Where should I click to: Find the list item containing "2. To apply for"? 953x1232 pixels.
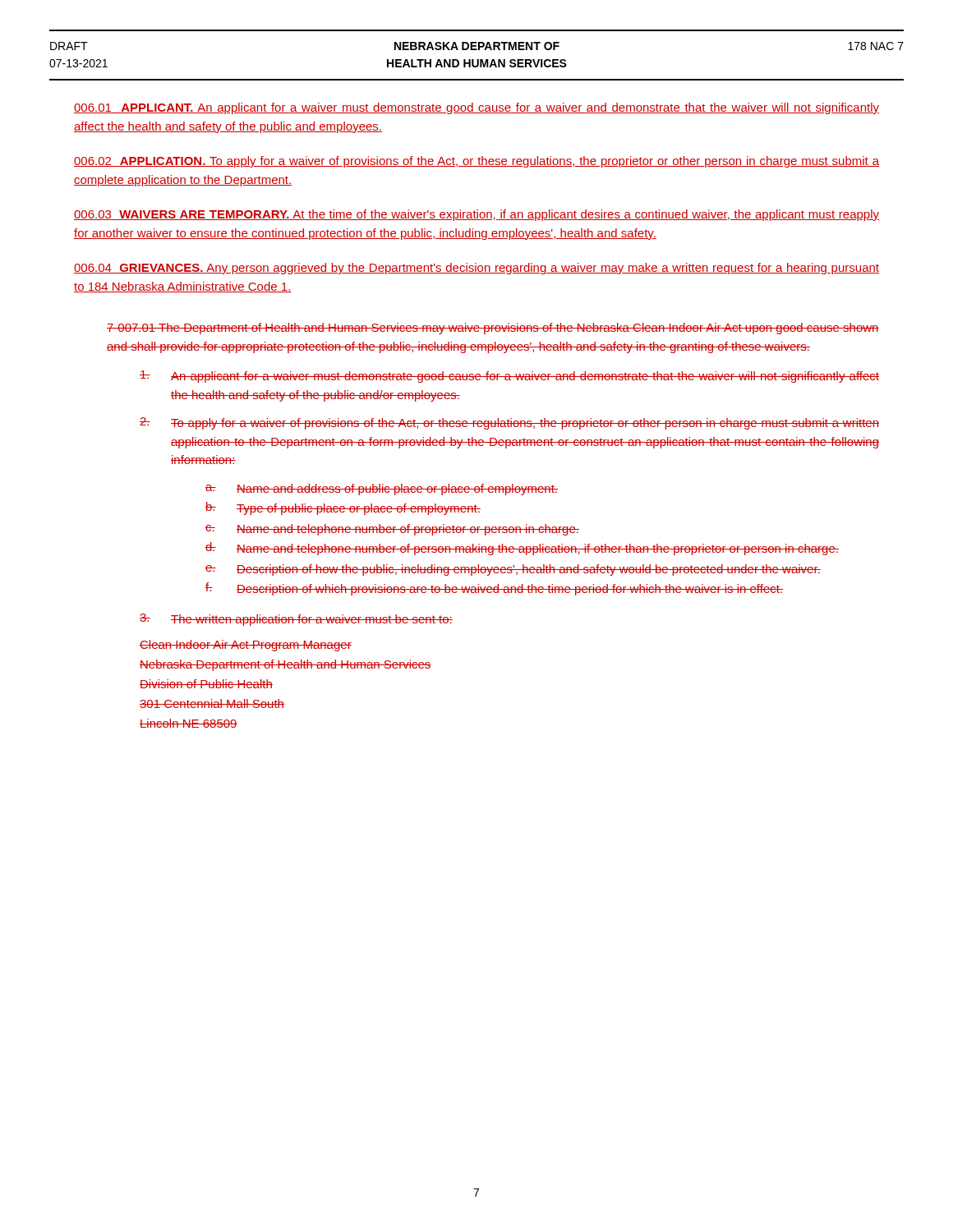click(509, 442)
